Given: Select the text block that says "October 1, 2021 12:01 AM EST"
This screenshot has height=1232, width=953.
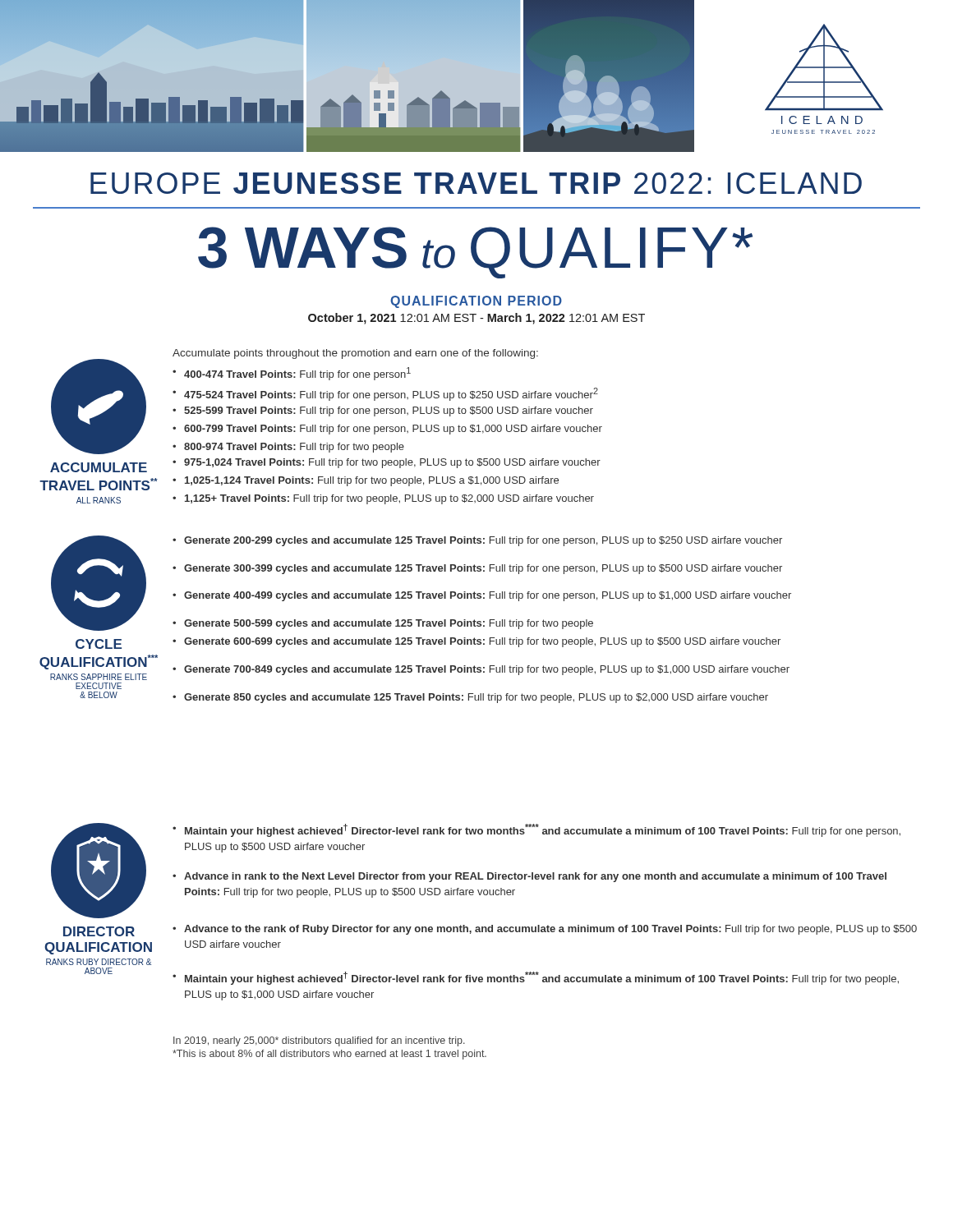Looking at the screenshot, I should 476,318.
